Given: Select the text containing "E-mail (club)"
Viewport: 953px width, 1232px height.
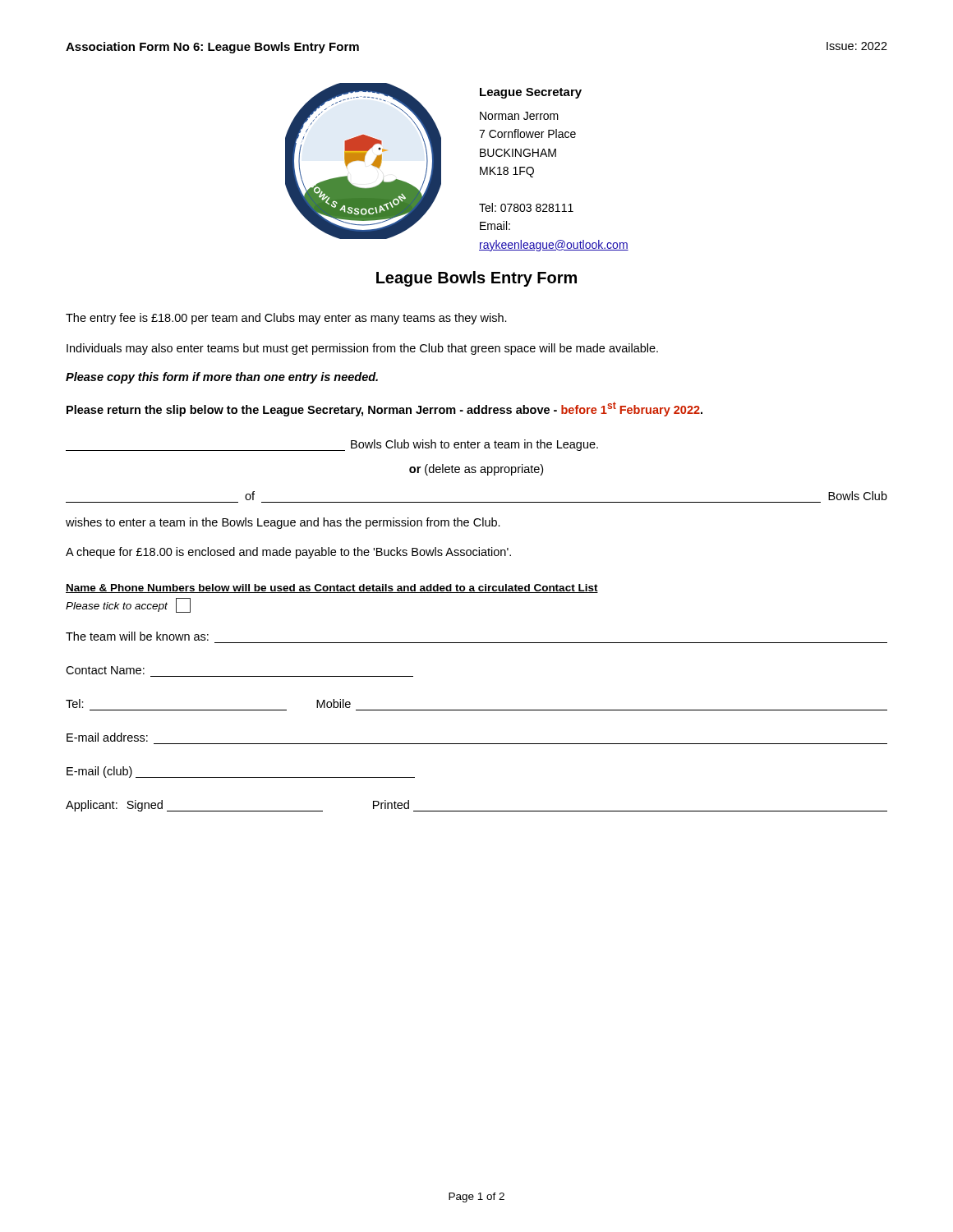Looking at the screenshot, I should 240,770.
